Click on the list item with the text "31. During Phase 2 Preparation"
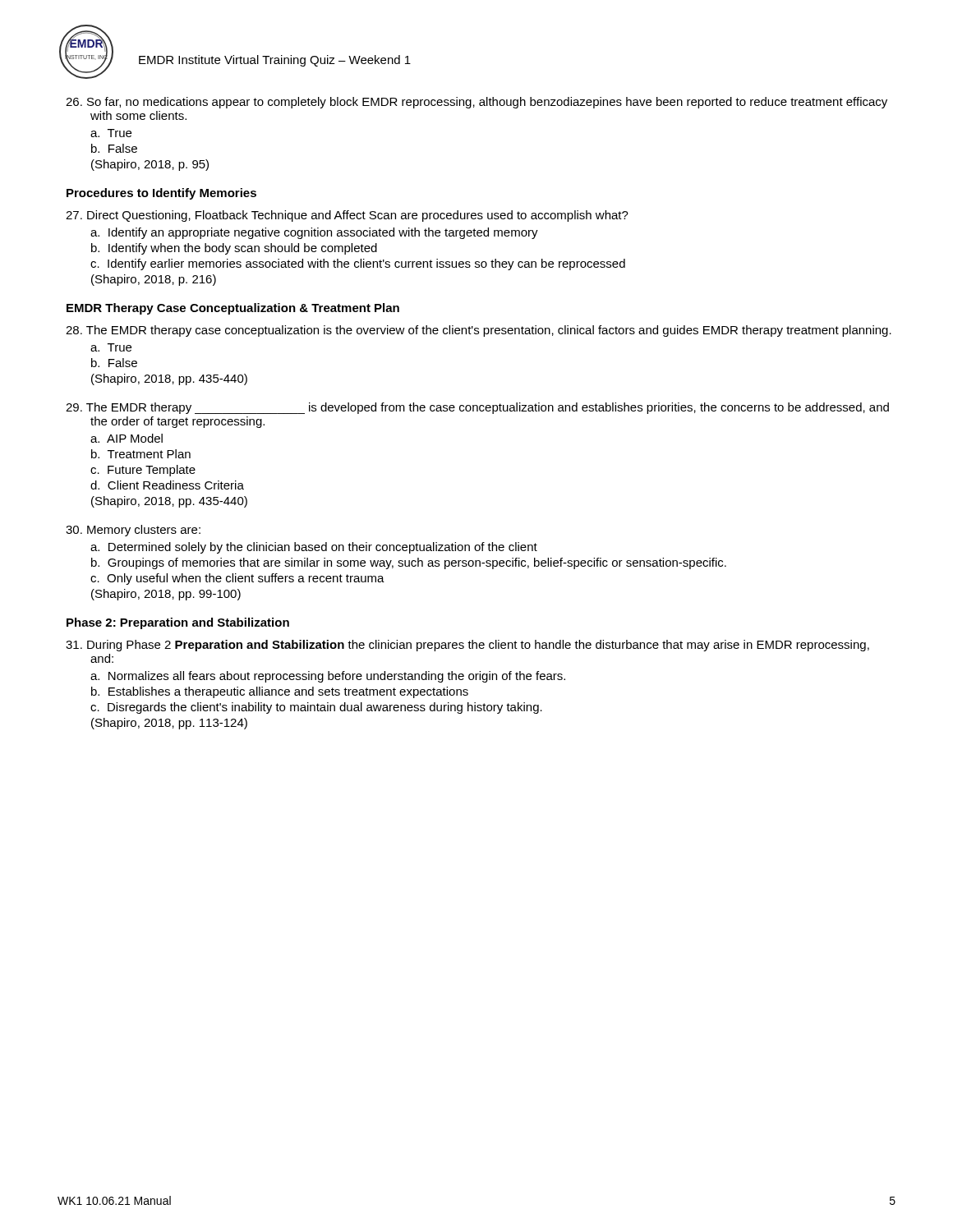 (481, 683)
